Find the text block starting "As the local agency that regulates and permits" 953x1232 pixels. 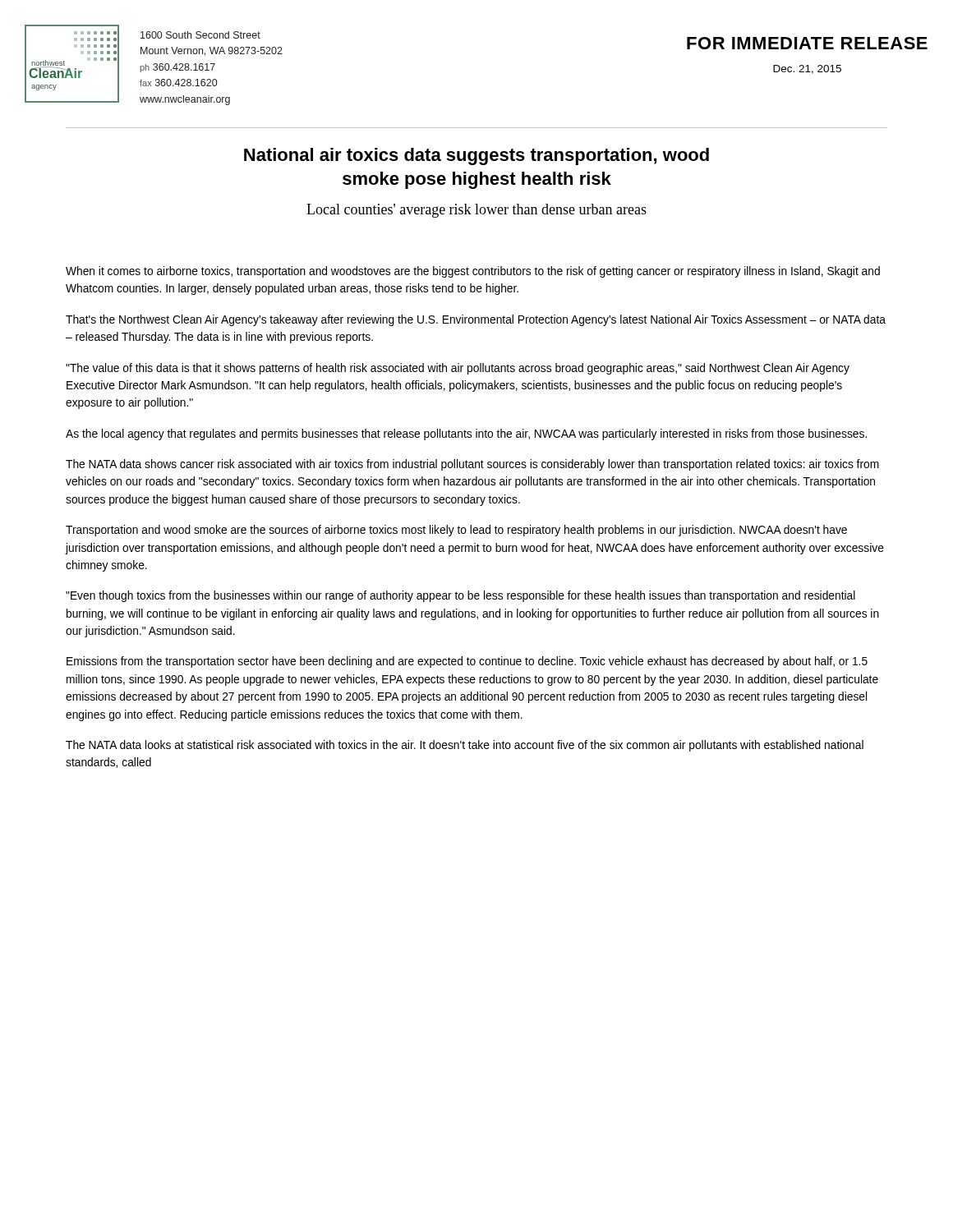467,434
